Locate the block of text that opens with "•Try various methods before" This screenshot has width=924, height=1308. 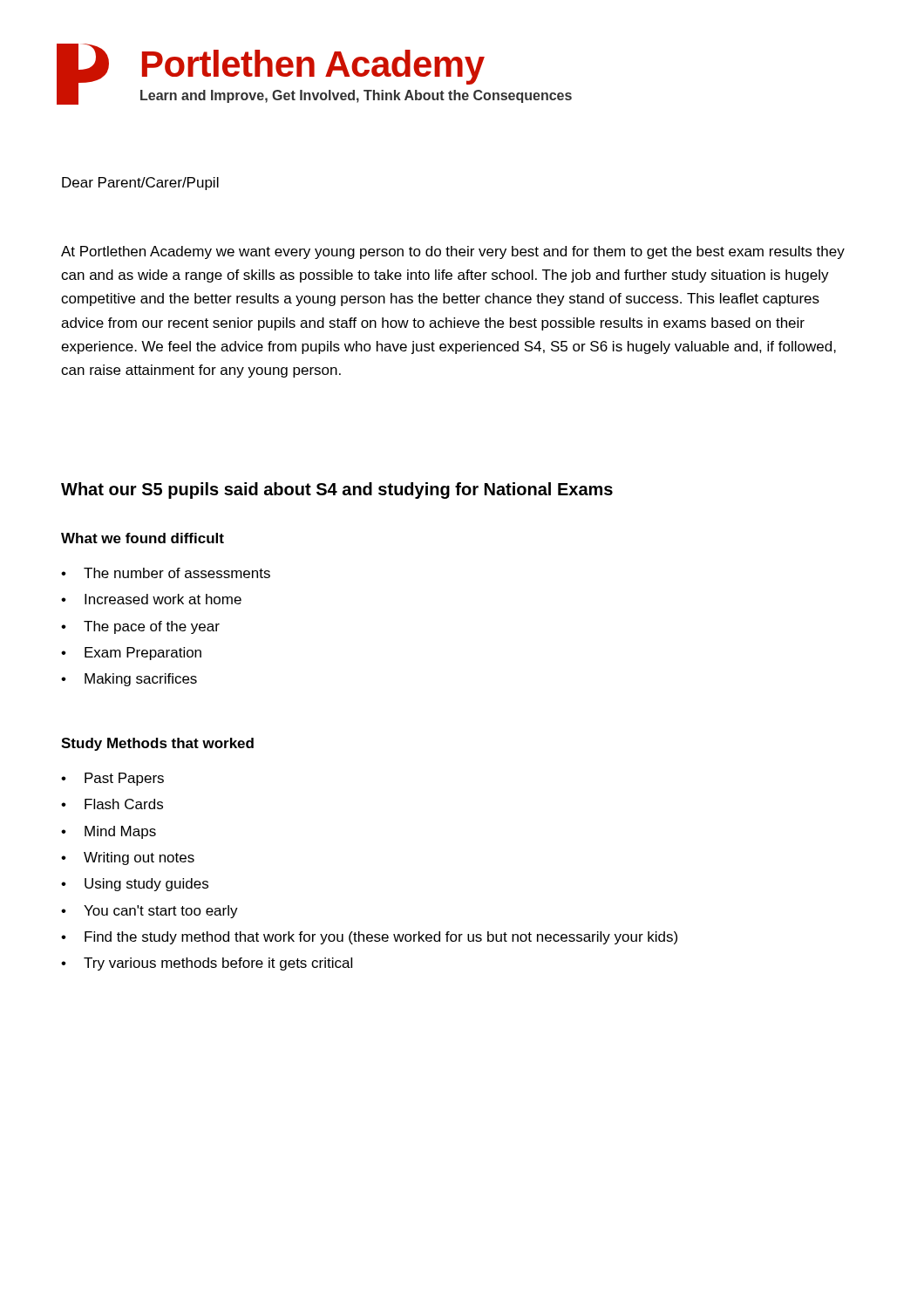point(207,964)
